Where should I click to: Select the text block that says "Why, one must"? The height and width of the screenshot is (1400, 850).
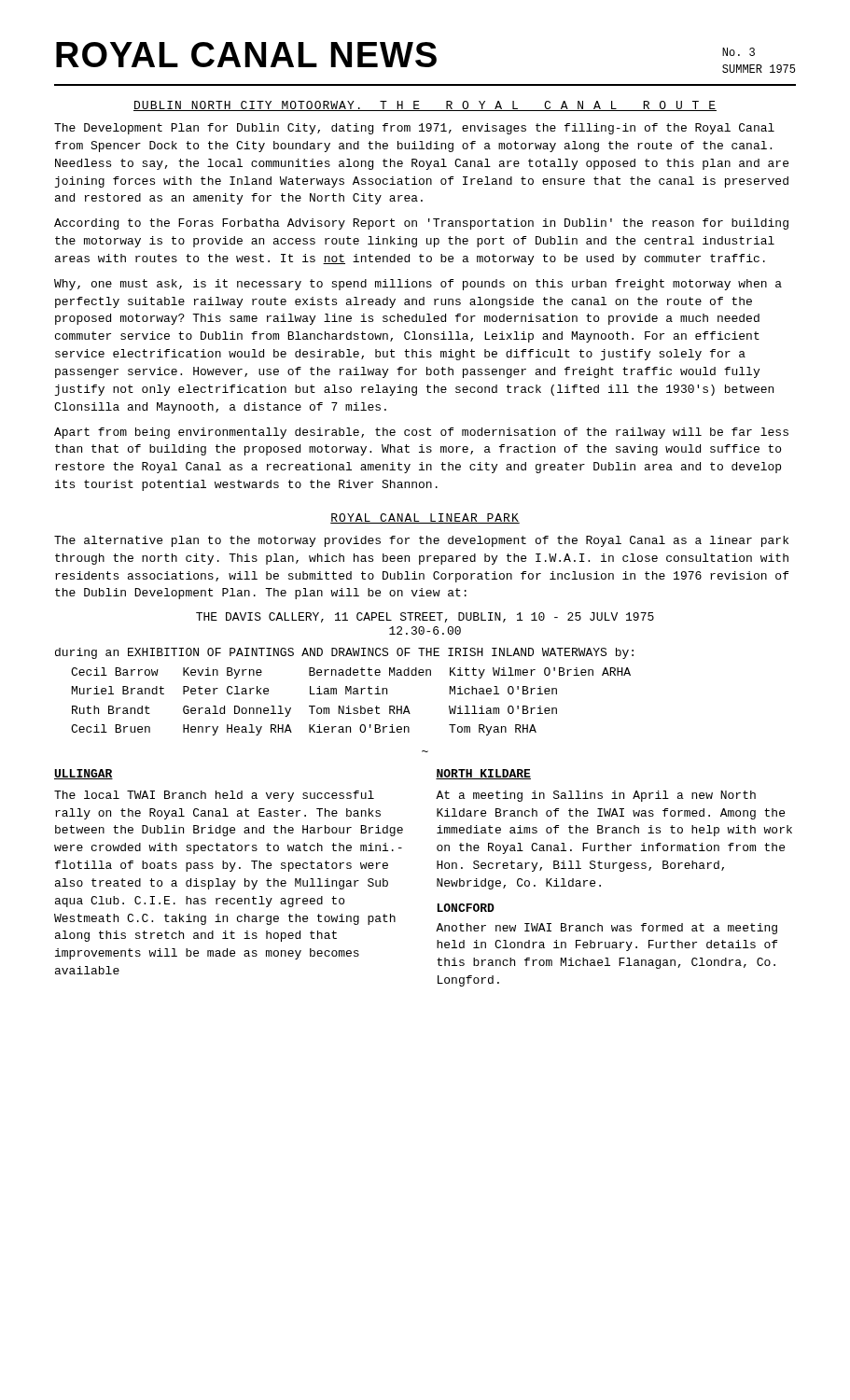(418, 346)
